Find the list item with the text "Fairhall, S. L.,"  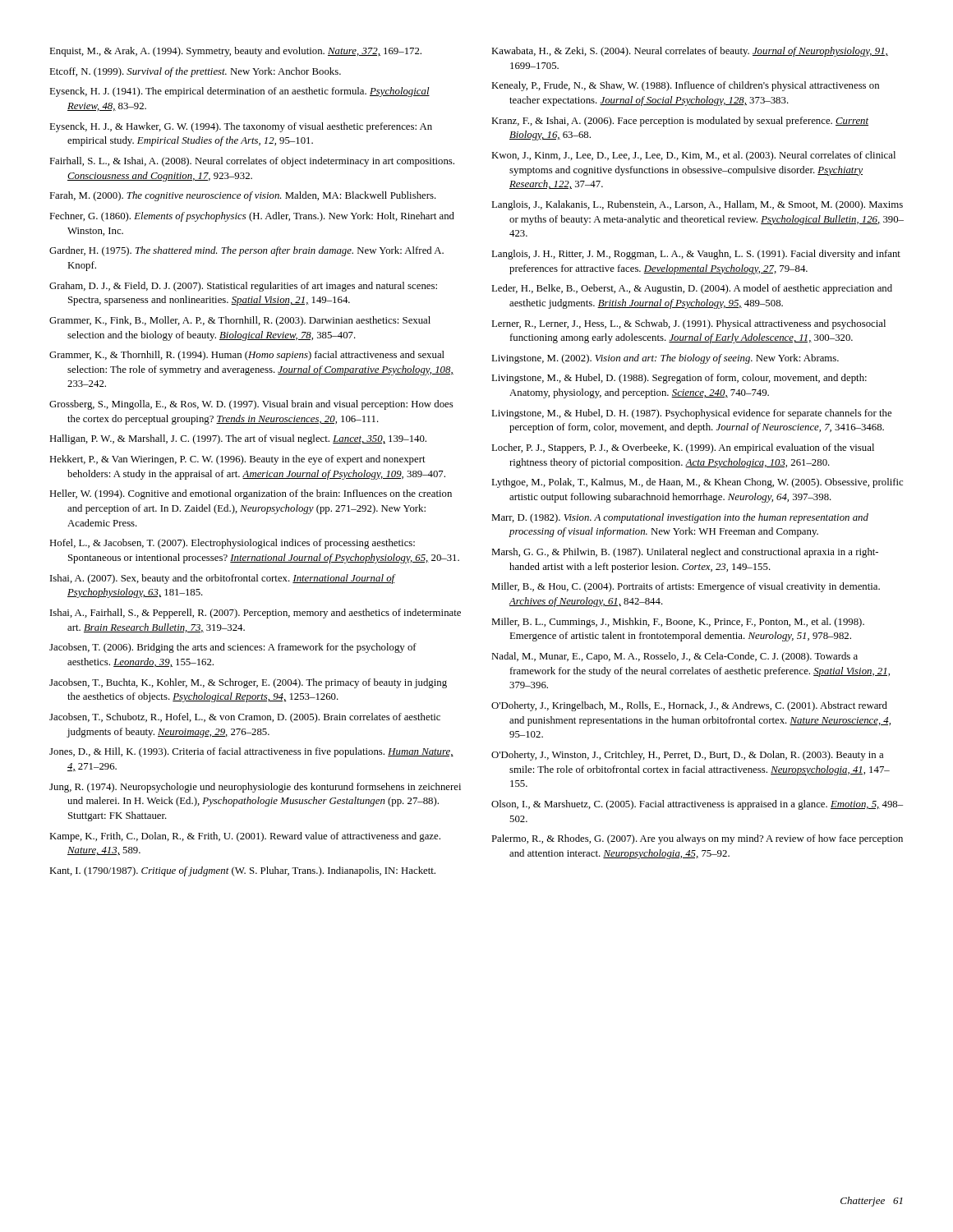coord(252,168)
